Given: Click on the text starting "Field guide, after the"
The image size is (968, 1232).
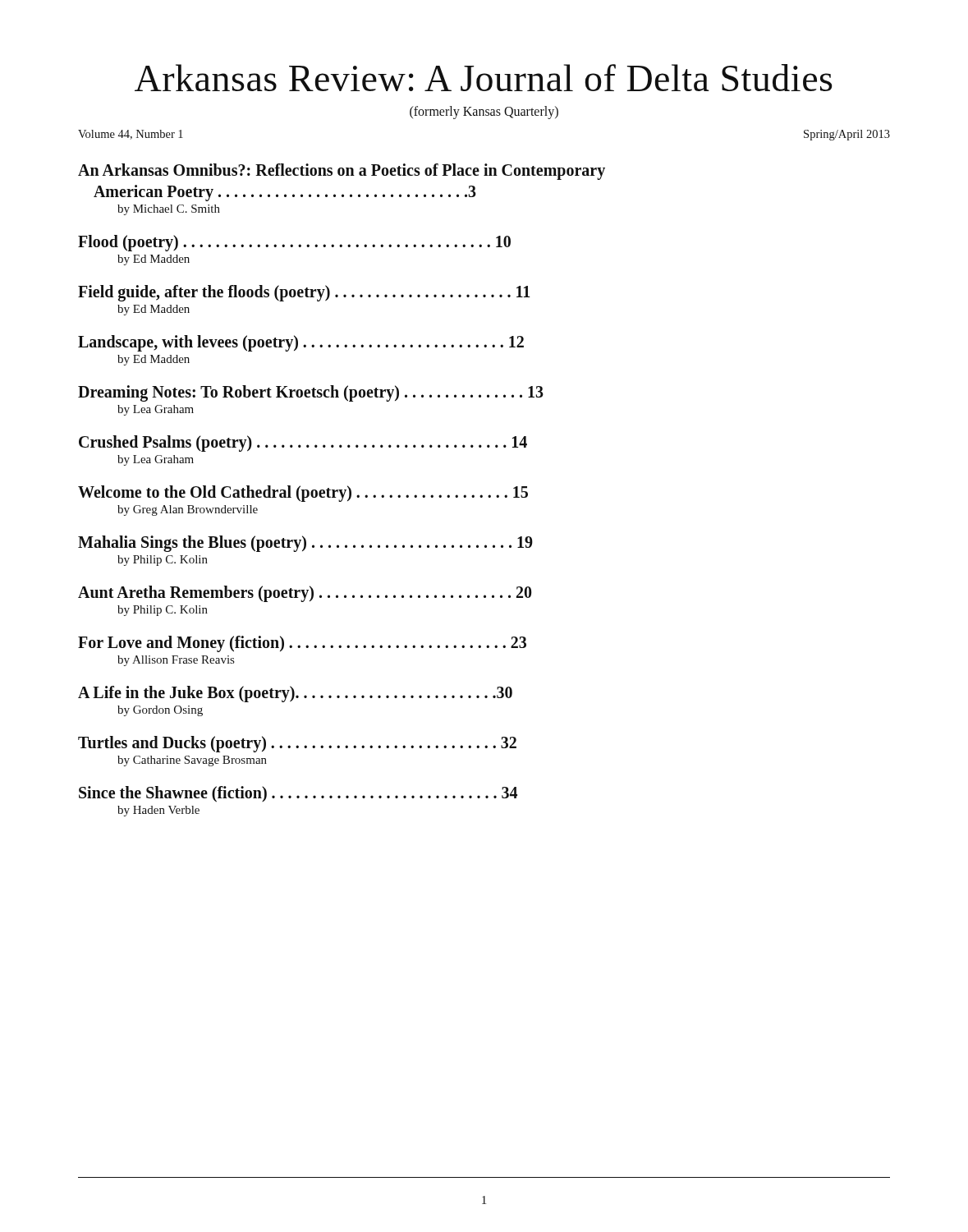Looking at the screenshot, I should point(484,298).
